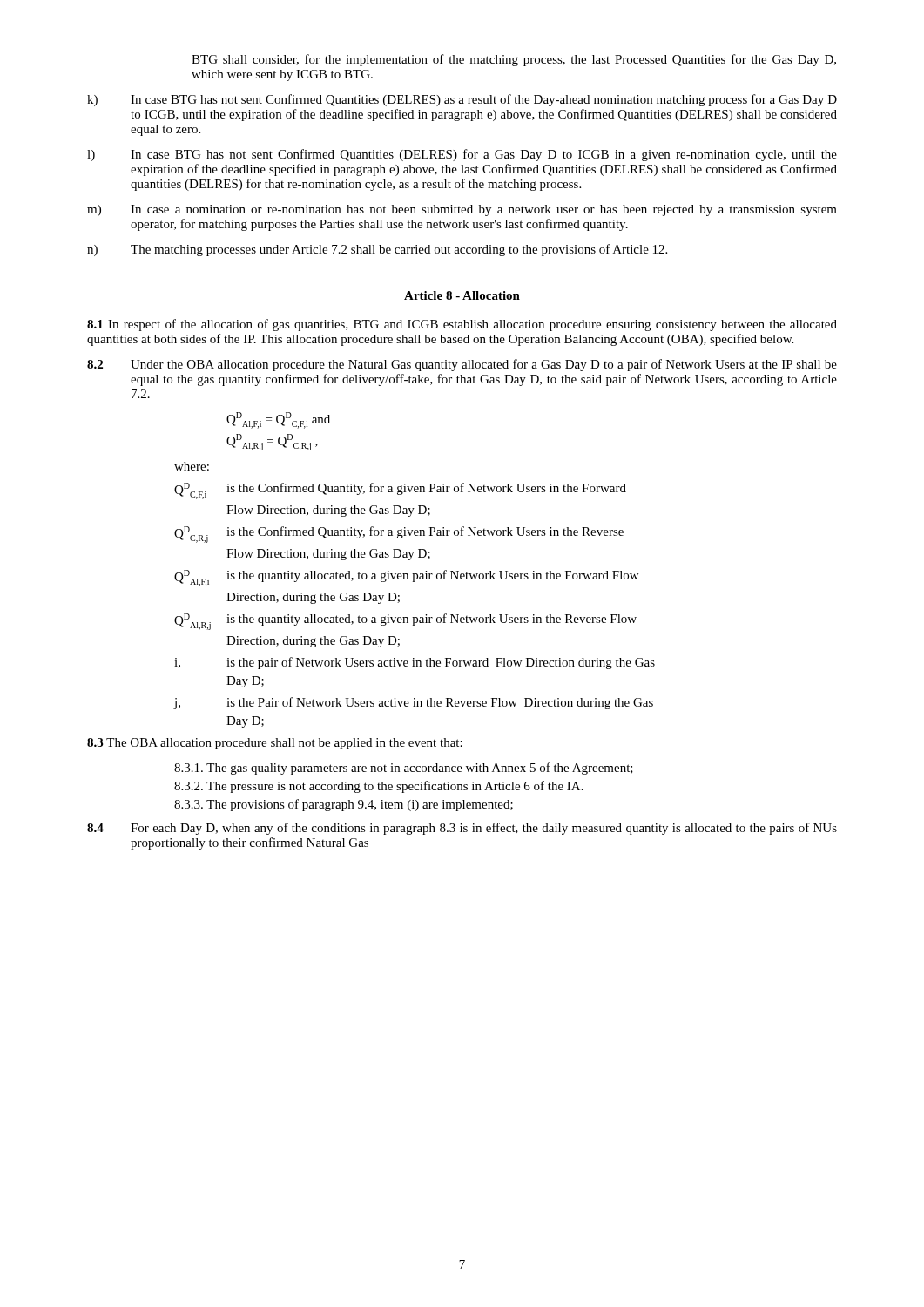Select the section header containing "Article 8 - Allocation"
The height and width of the screenshot is (1307, 924).
tap(462, 295)
